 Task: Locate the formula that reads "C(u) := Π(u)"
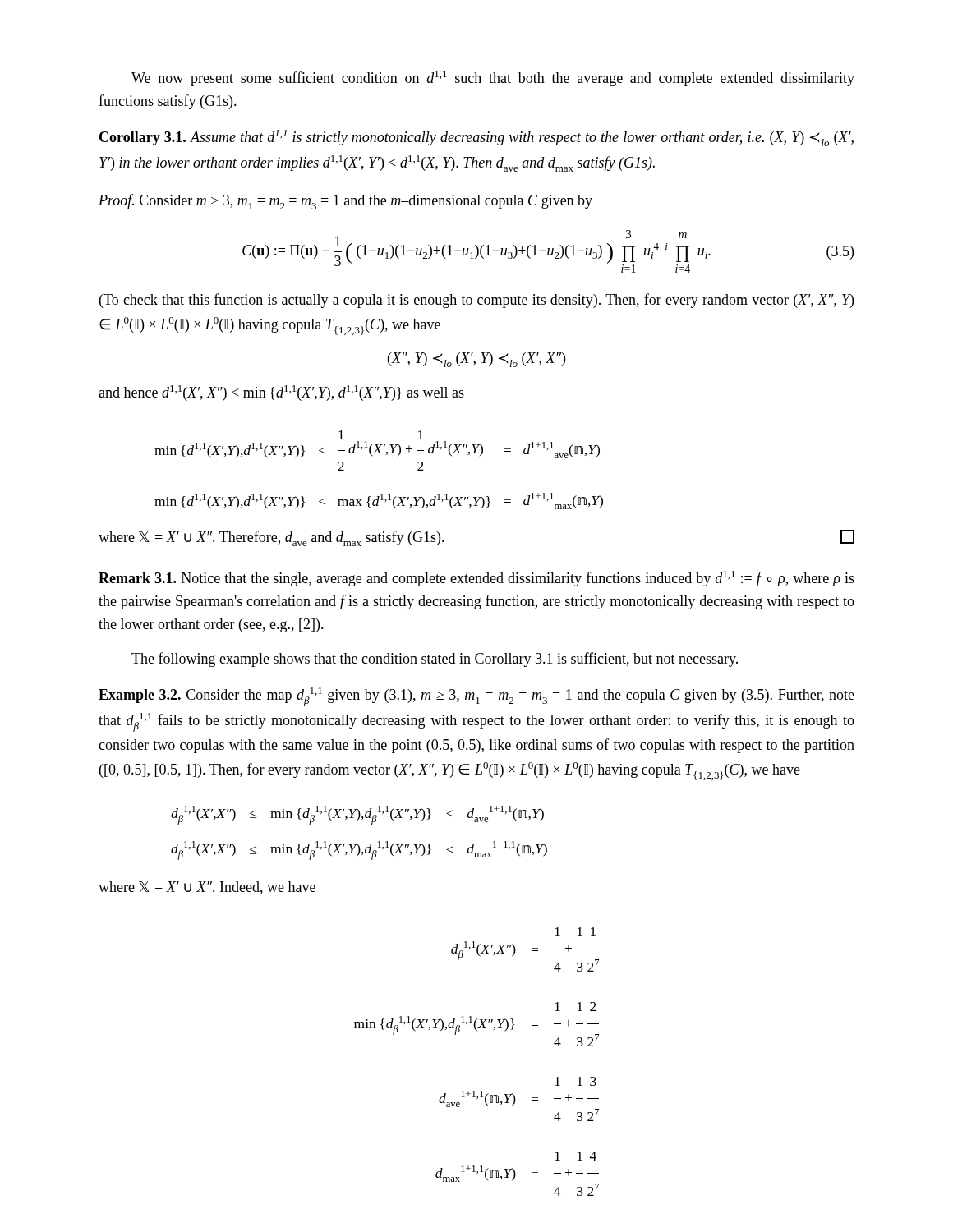[548, 252]
